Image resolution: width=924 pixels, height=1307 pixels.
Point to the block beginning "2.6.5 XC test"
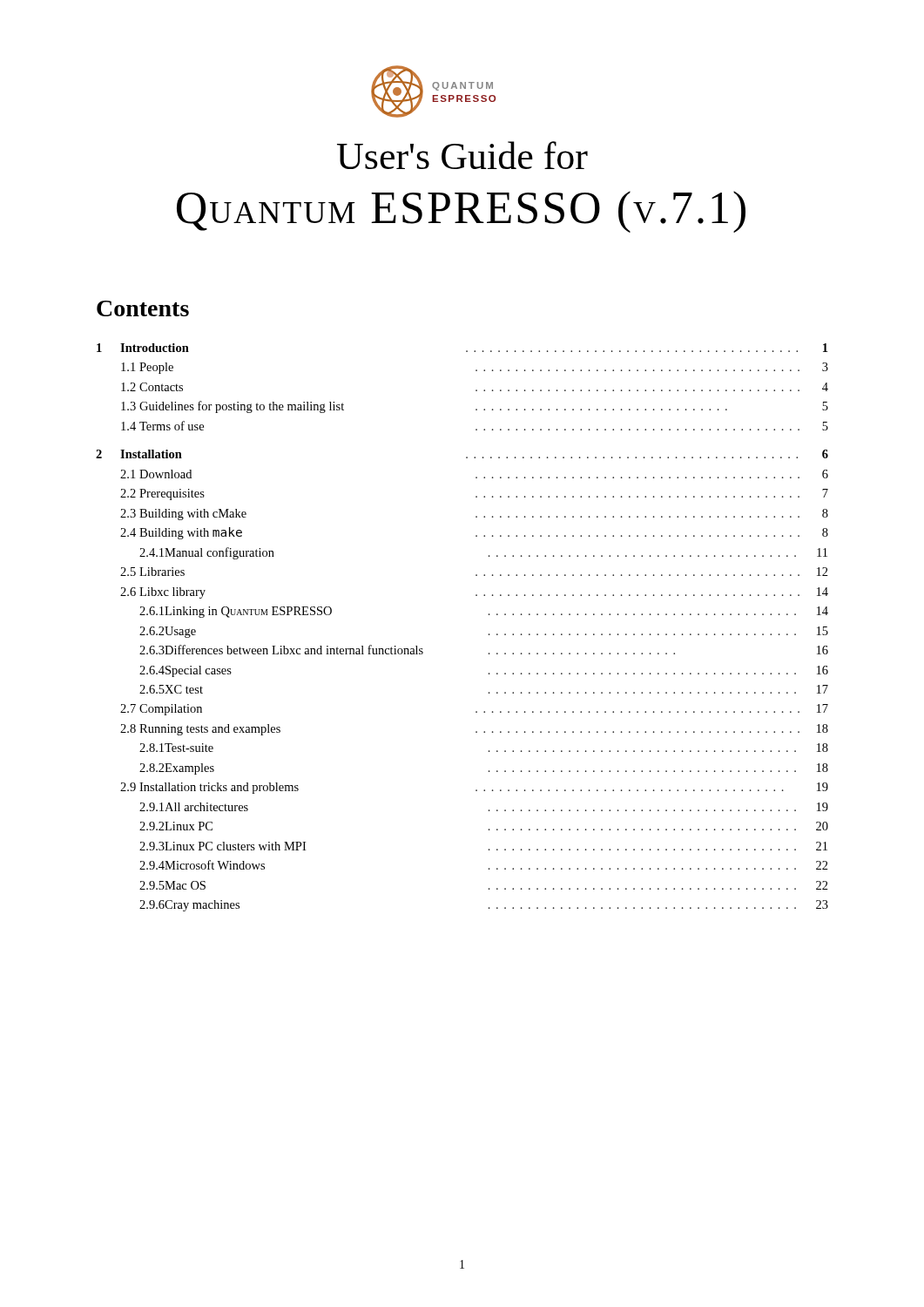click(168, 688)
